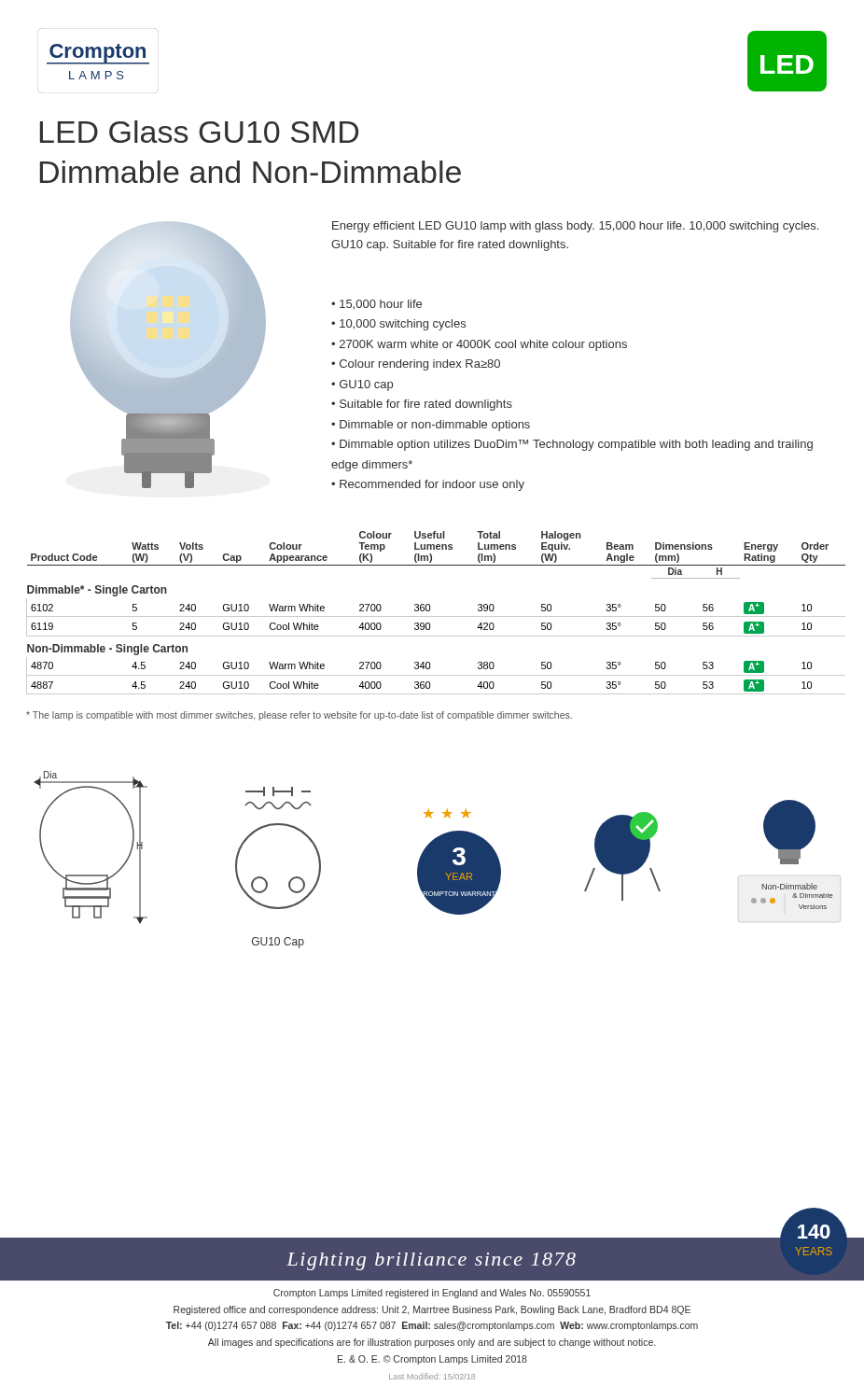Click where it says "• Colour rendering index Ra≥80"

416,364
